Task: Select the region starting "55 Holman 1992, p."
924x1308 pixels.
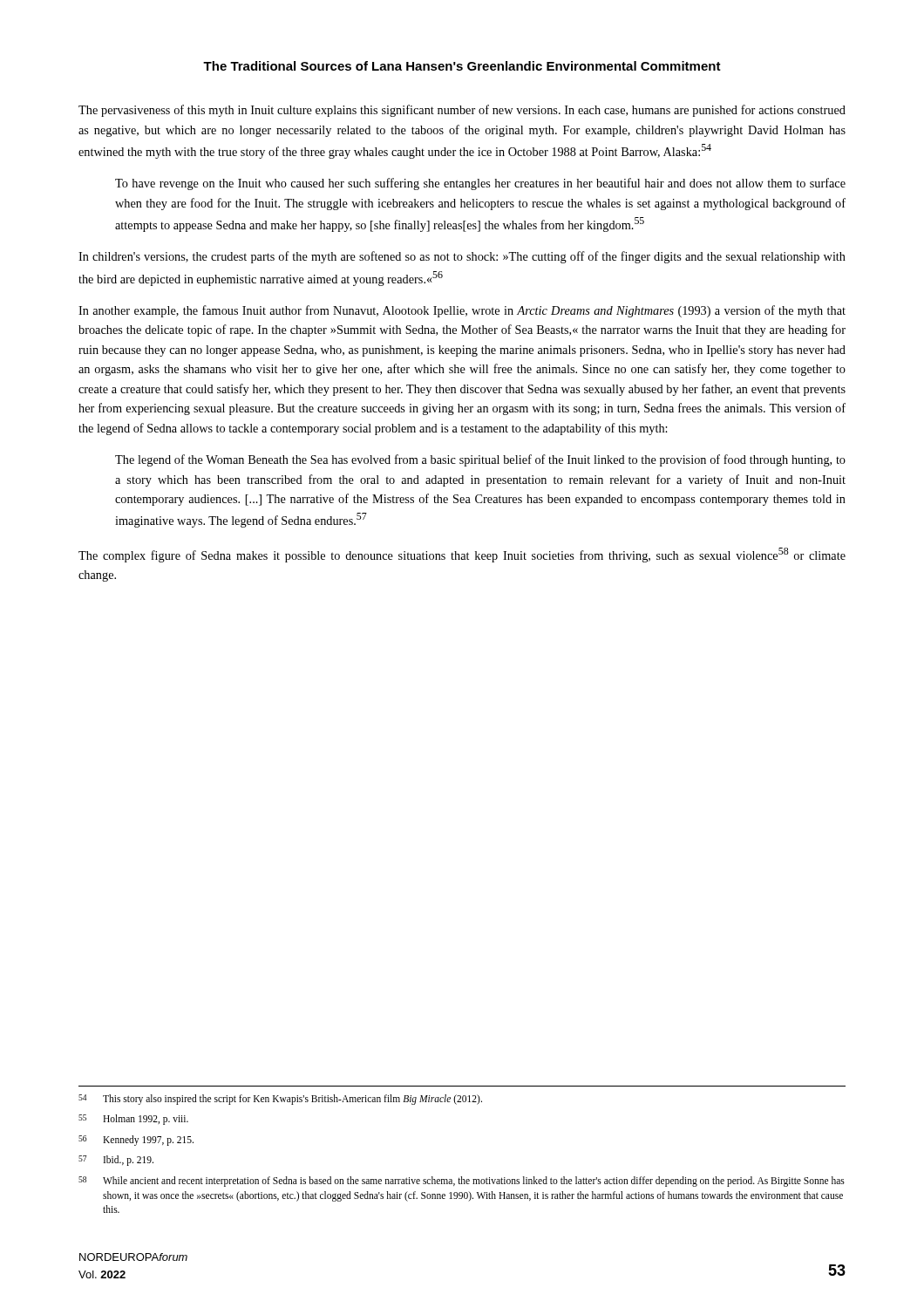Action: [133, 1120]
